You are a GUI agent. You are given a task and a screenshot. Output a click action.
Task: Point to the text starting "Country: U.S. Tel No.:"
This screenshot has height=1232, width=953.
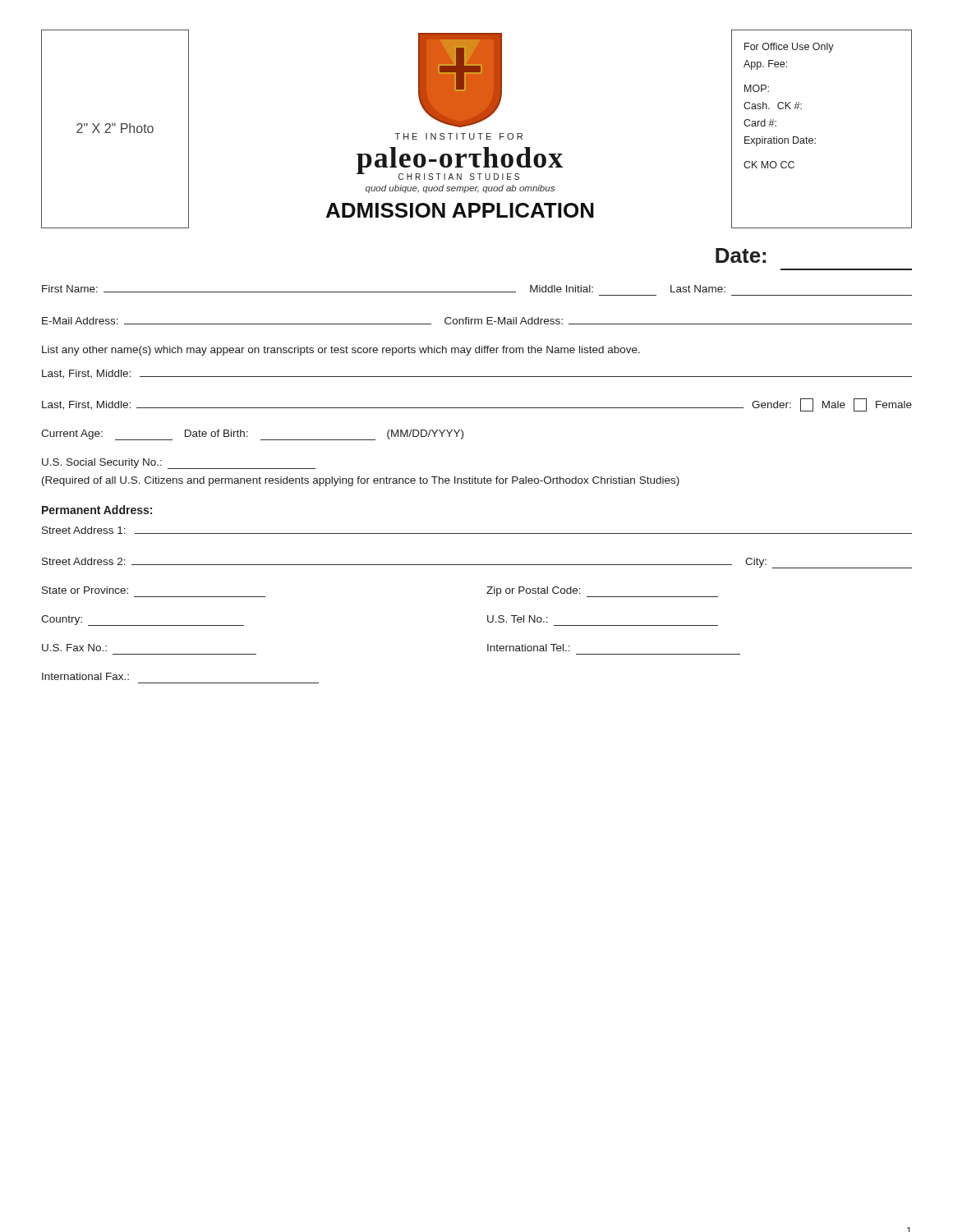coord(476,619)
